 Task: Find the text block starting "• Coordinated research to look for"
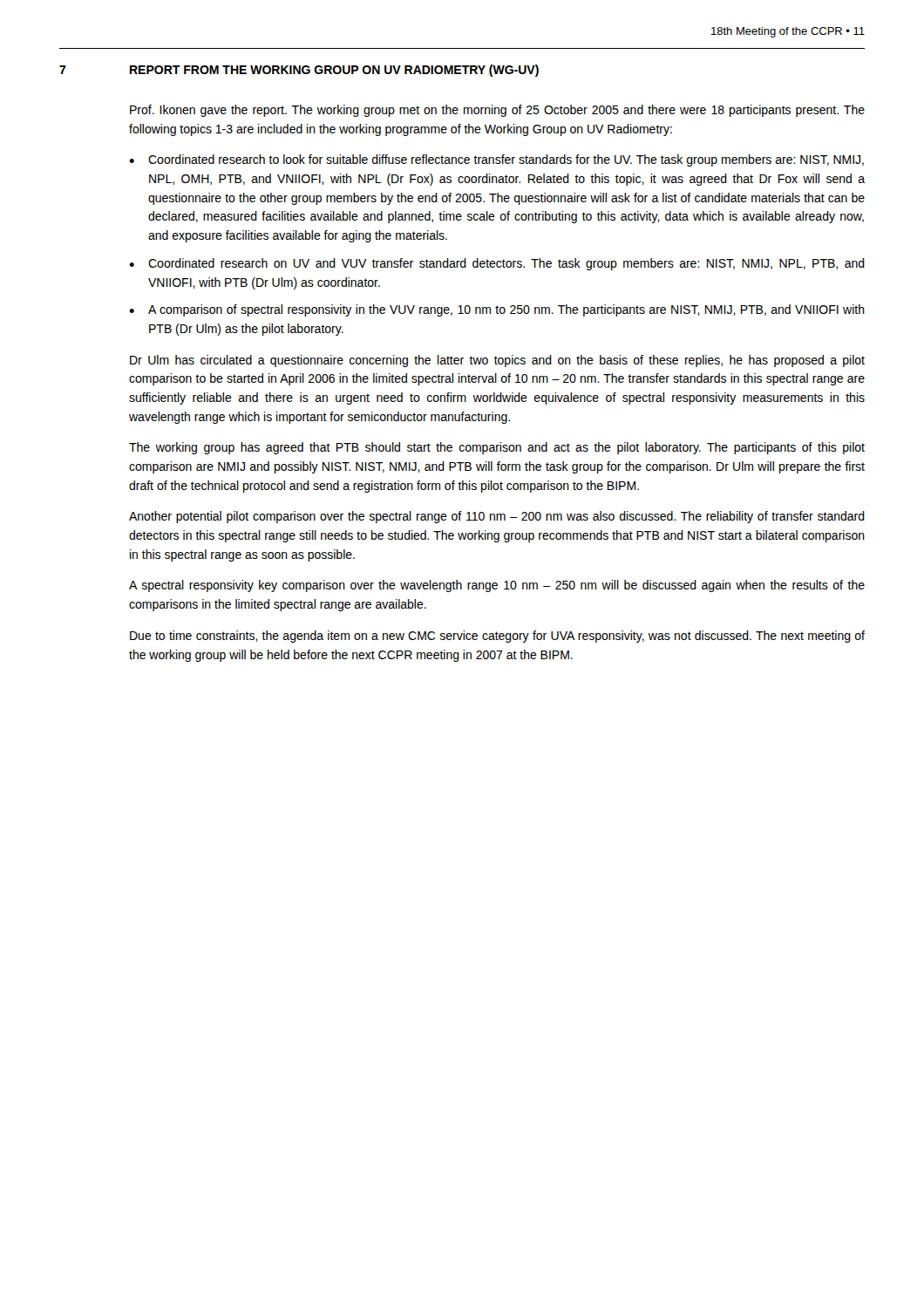[x=497, y=198]
